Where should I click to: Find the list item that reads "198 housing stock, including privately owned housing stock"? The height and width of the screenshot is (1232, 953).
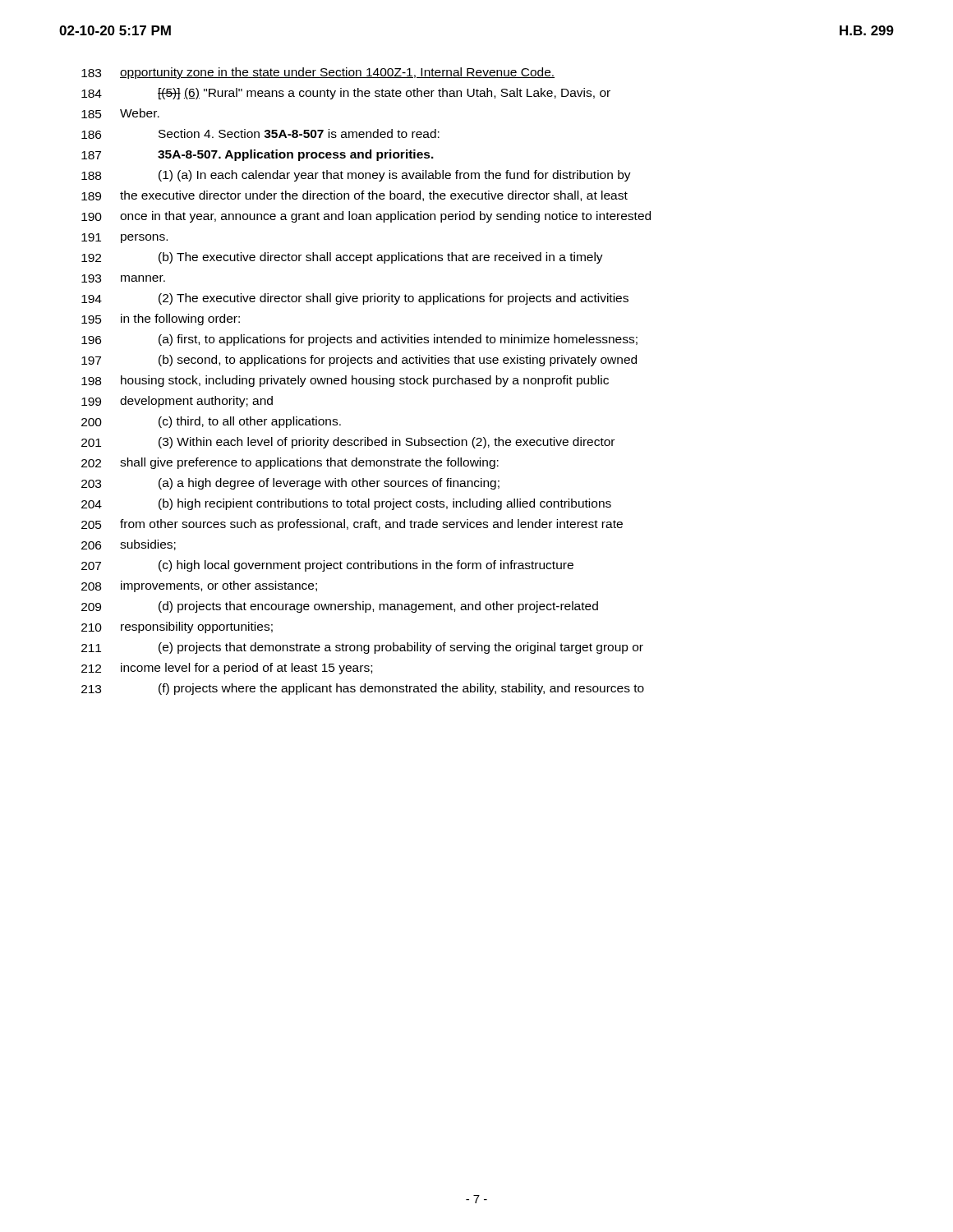(476, 381)
